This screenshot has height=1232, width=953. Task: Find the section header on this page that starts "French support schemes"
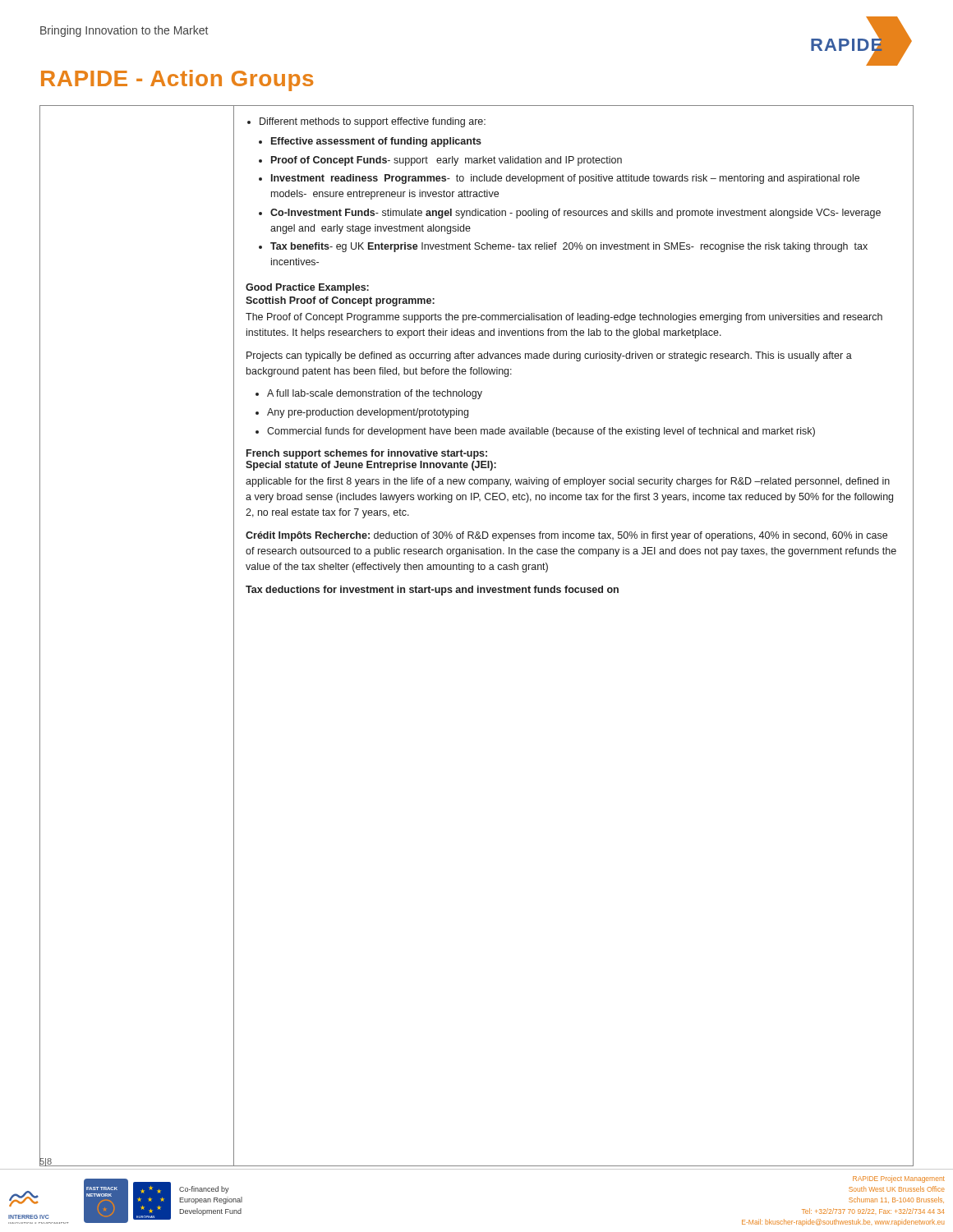point(371,459)
